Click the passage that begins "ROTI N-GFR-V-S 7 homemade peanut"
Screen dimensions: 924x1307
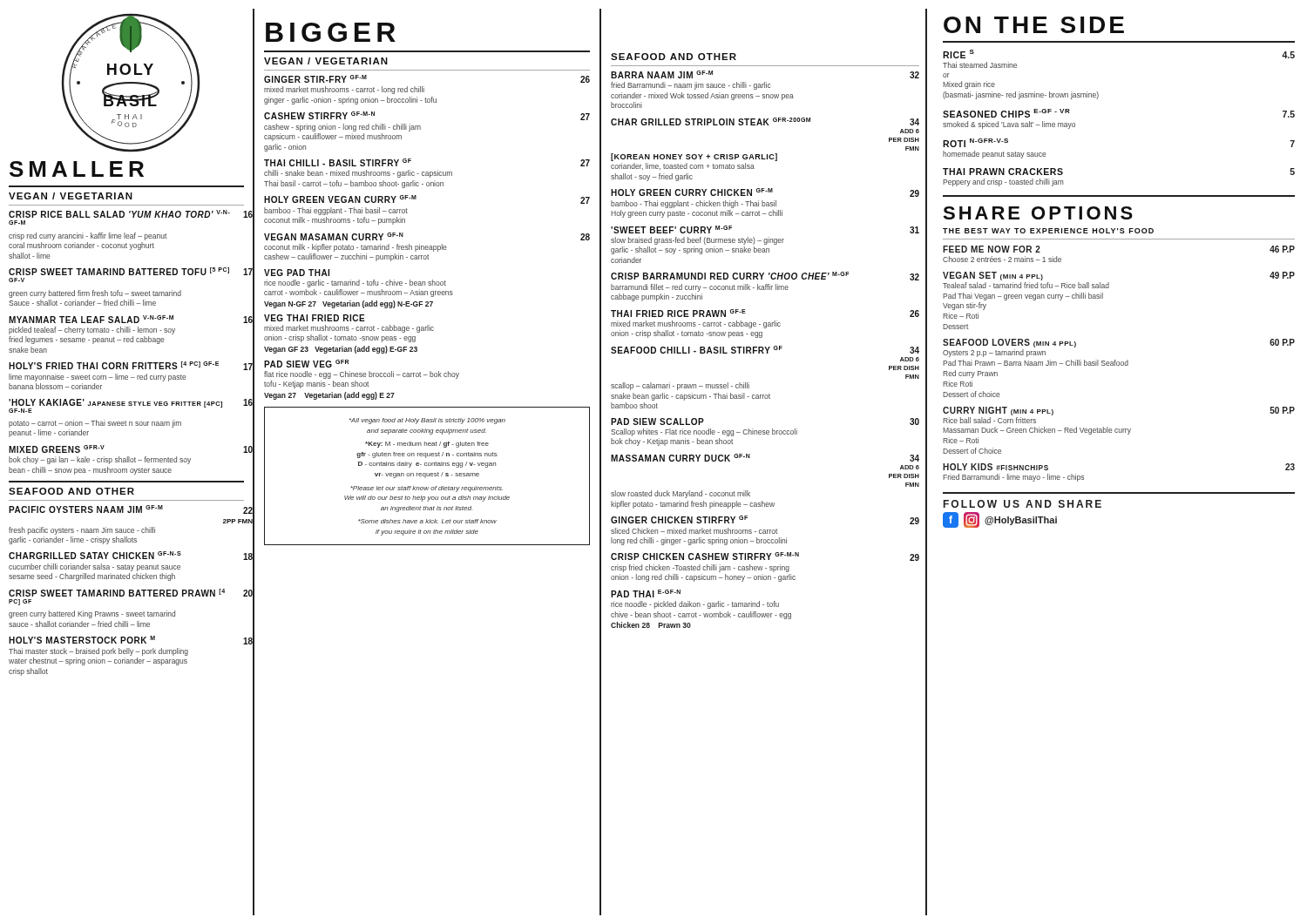[973, 142]
